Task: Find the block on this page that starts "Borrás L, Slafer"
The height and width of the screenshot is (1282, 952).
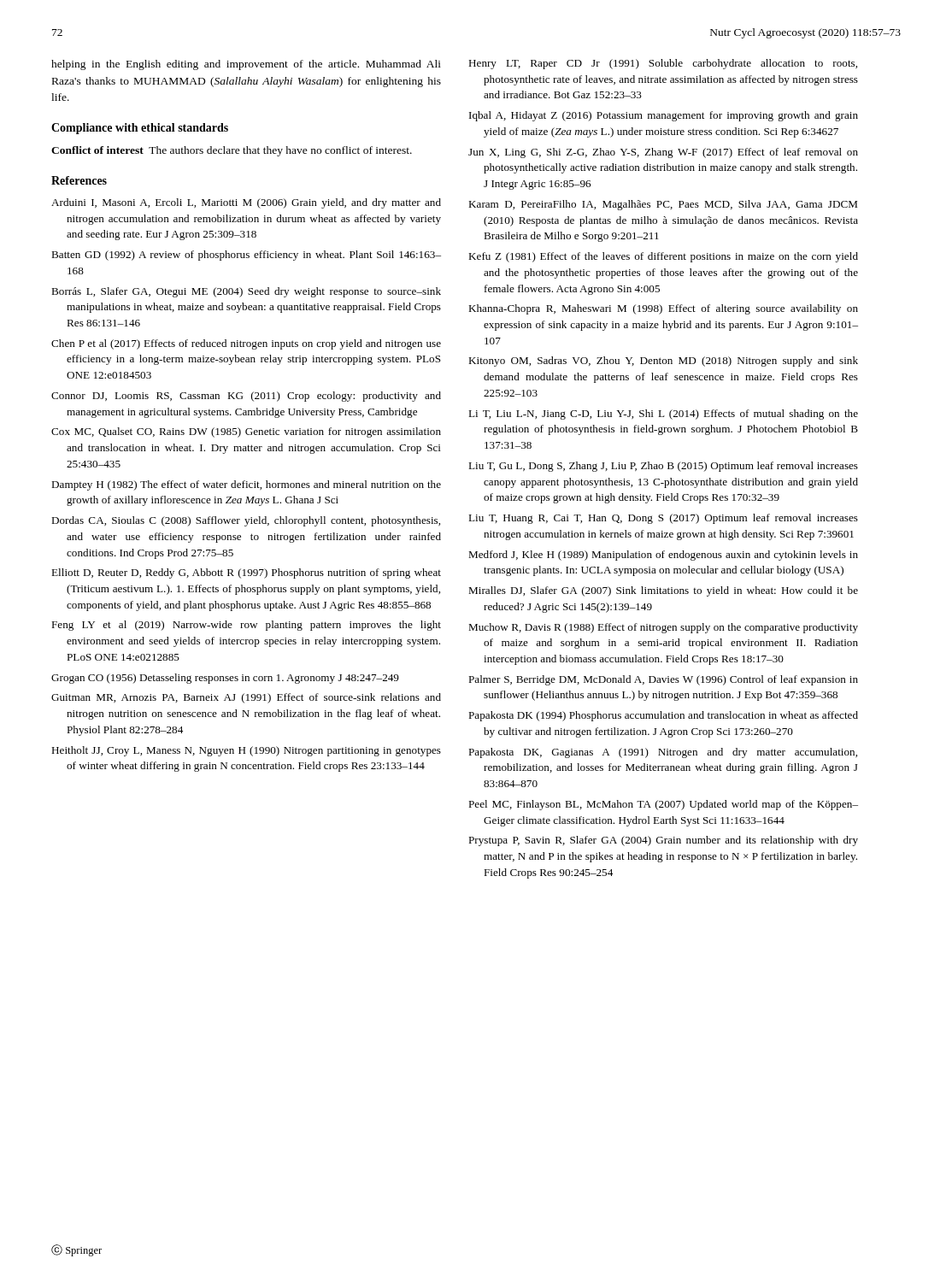Action: (246, 307)
